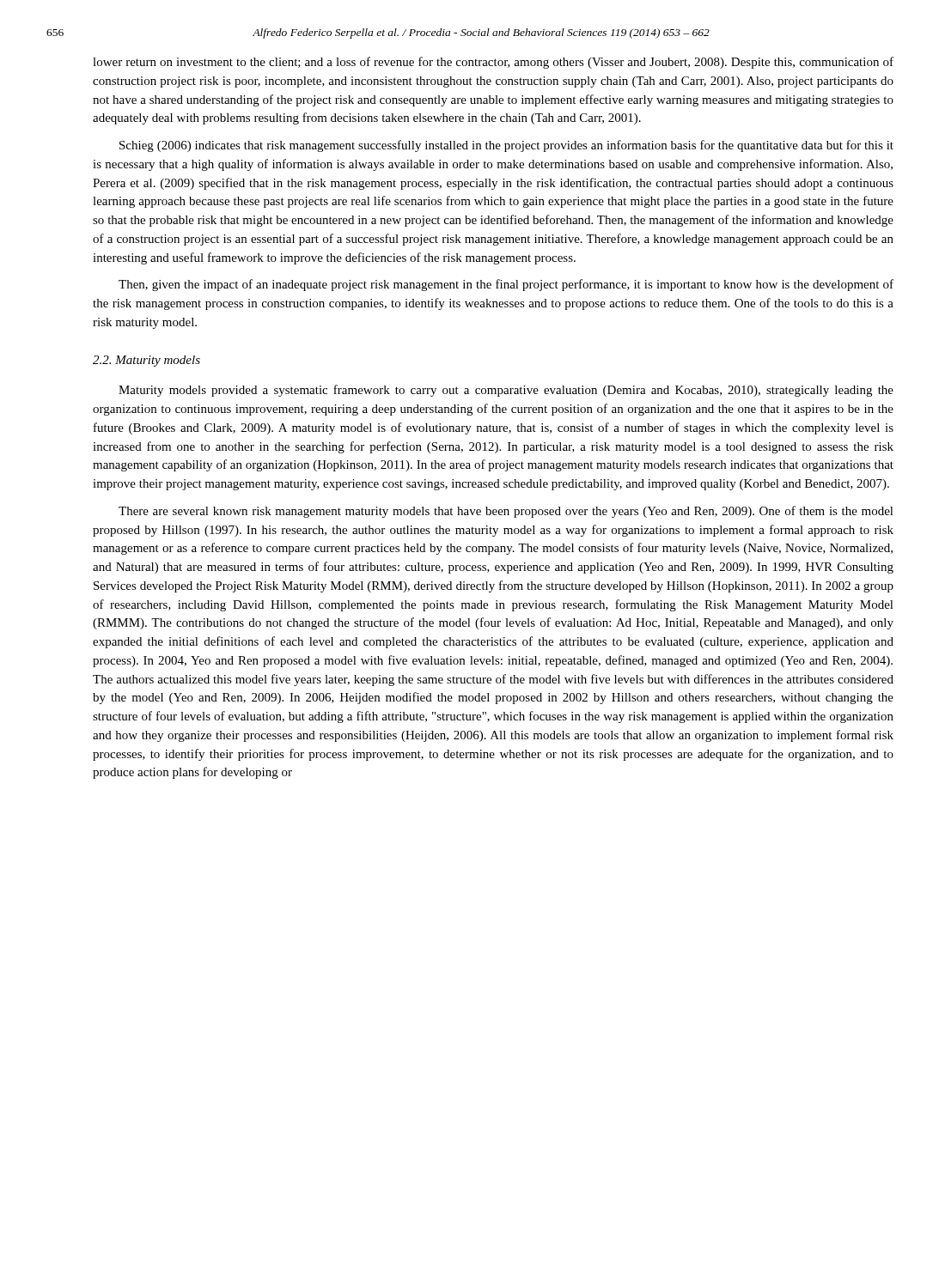This screenshot has width=945, height=1288.
Task: Navigate to the element starting "Schieg (2006) indicates that risk"
Action: point(493,201)
